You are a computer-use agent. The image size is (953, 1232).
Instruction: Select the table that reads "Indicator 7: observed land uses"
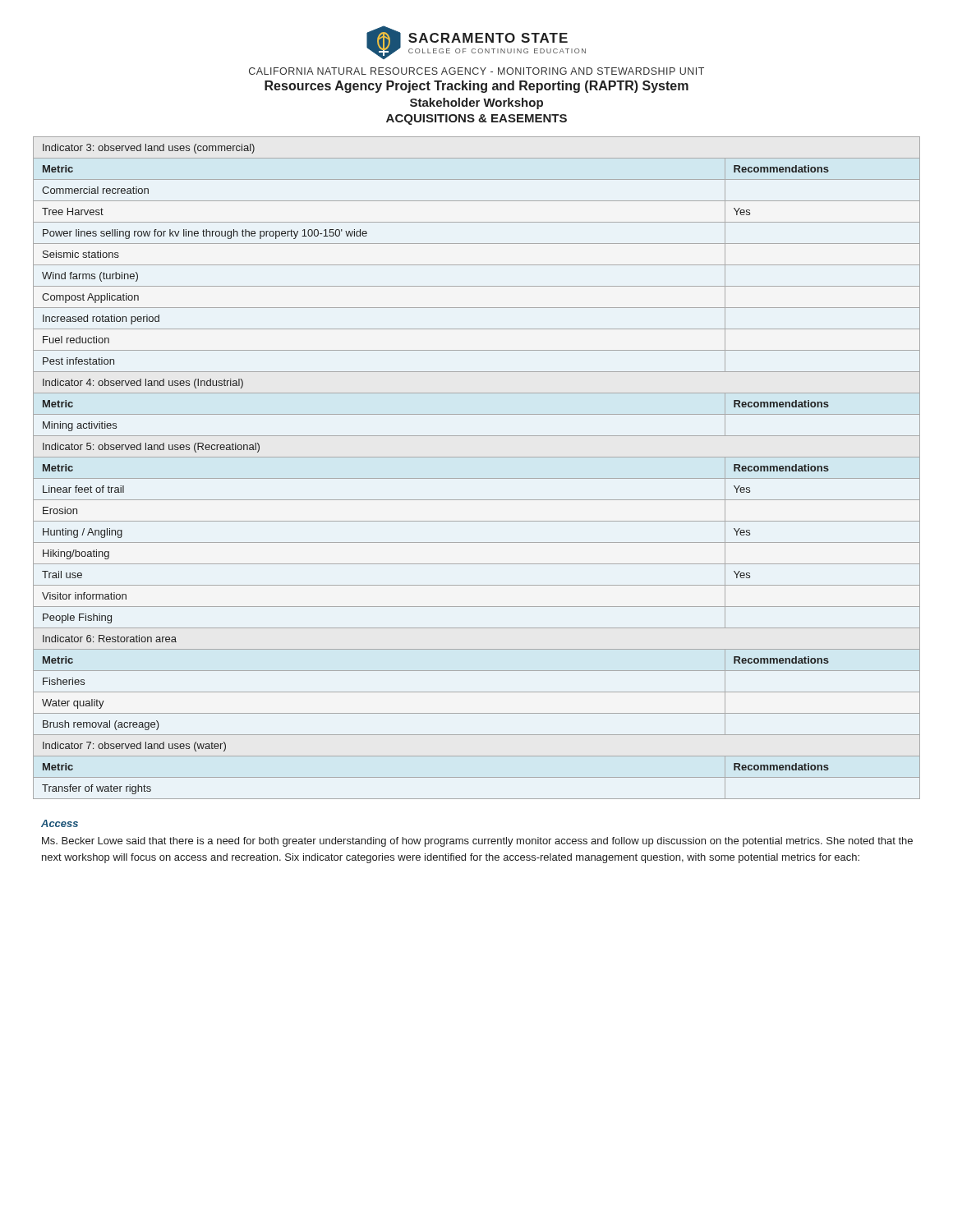[x=476, y=468]
